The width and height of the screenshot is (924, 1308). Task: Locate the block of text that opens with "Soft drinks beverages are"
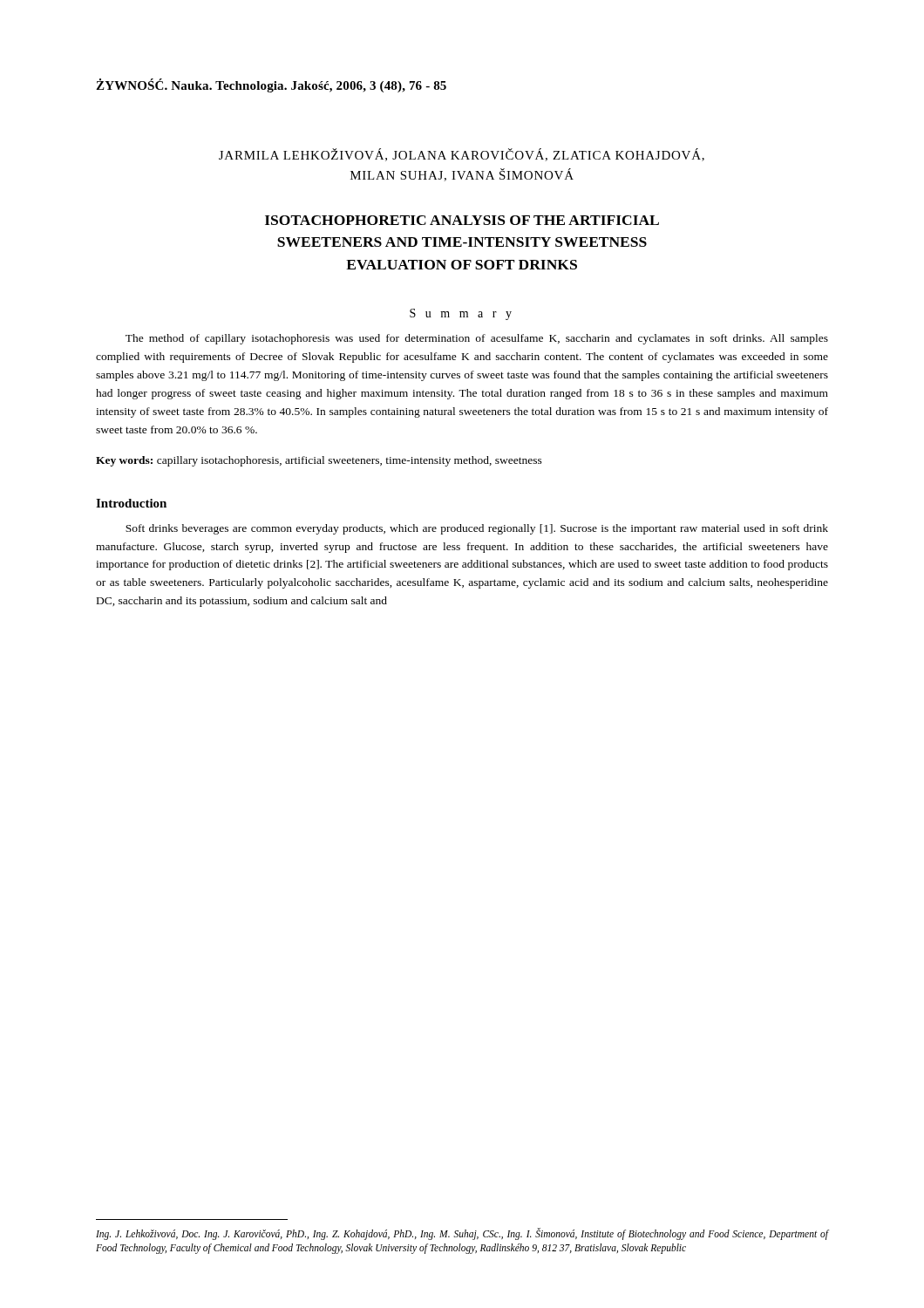pos(462,564)
